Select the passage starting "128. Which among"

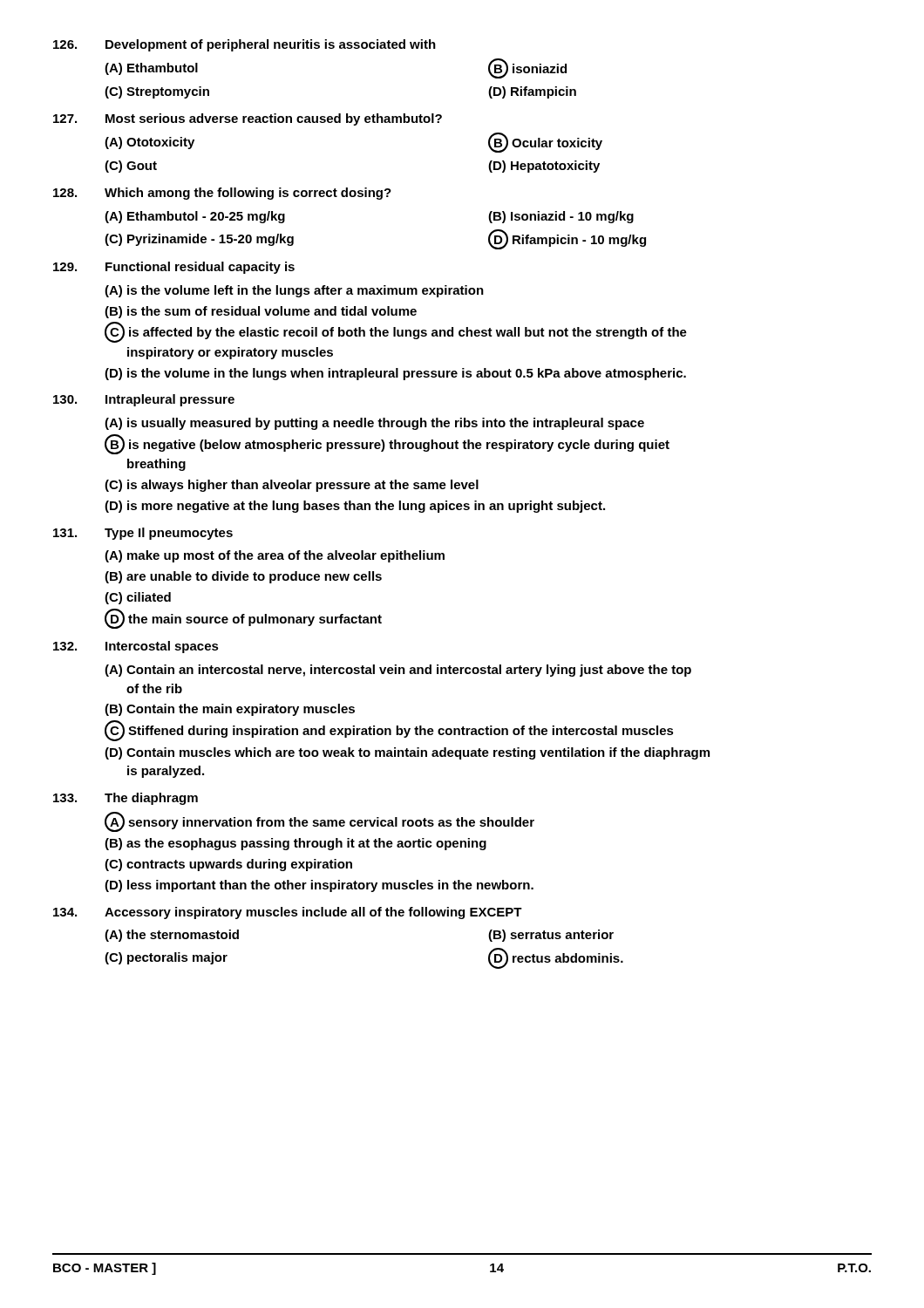pyautogui.click(x=222, y=194)
